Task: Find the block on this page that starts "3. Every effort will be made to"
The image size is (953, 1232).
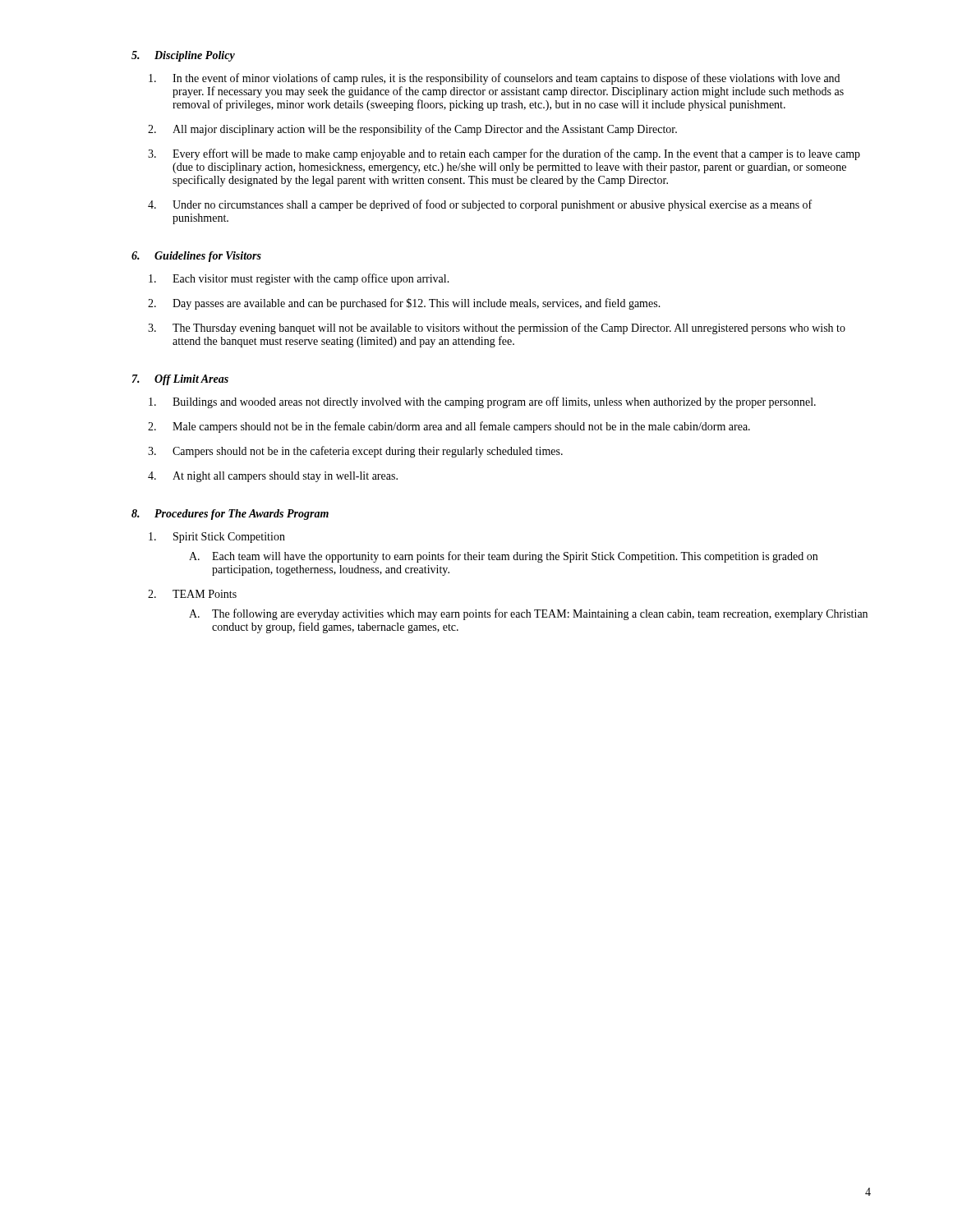Action: tap(509, 168)
